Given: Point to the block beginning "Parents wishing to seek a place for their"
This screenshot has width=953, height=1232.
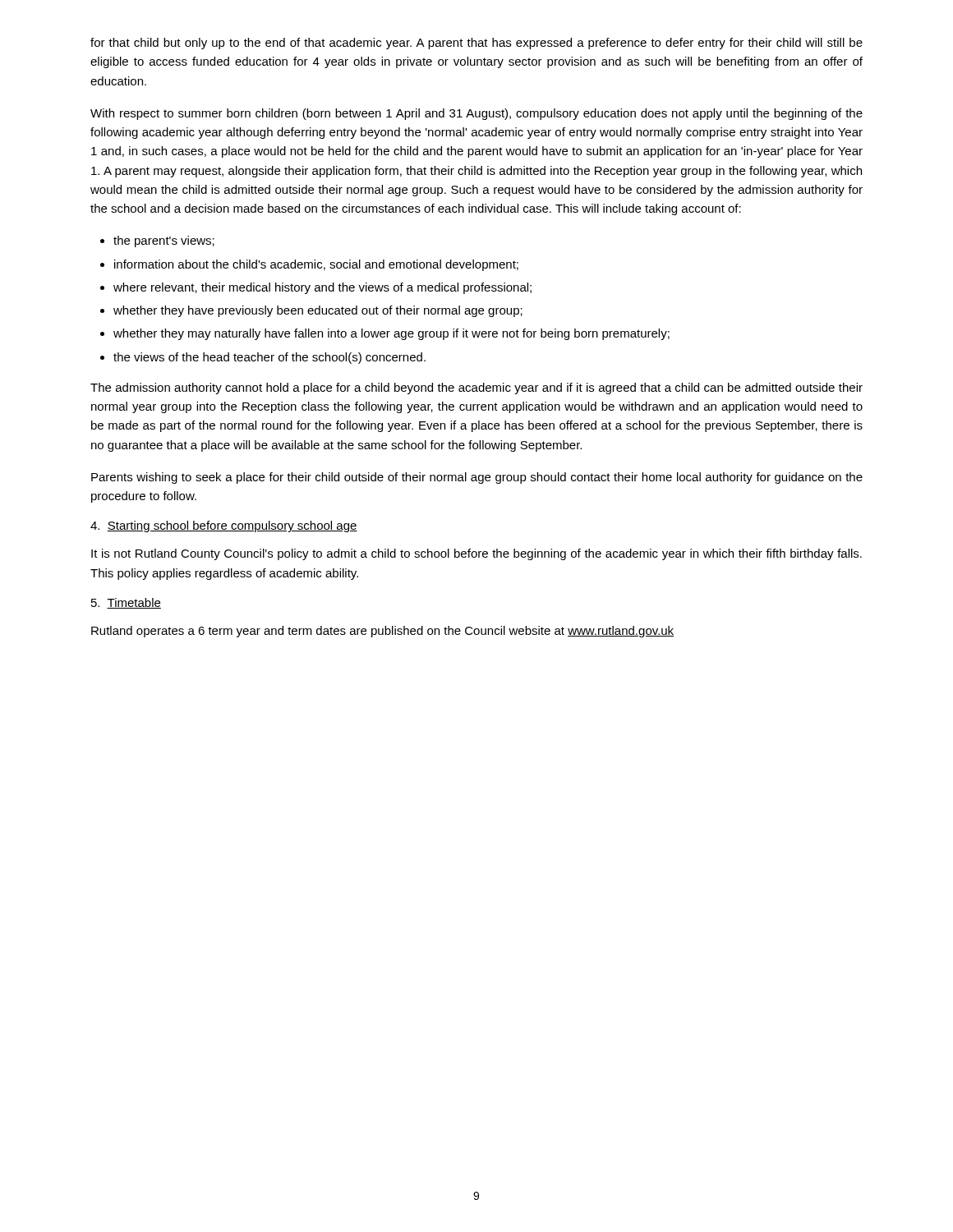Looking at the screenshot, I should click(476, 486).
